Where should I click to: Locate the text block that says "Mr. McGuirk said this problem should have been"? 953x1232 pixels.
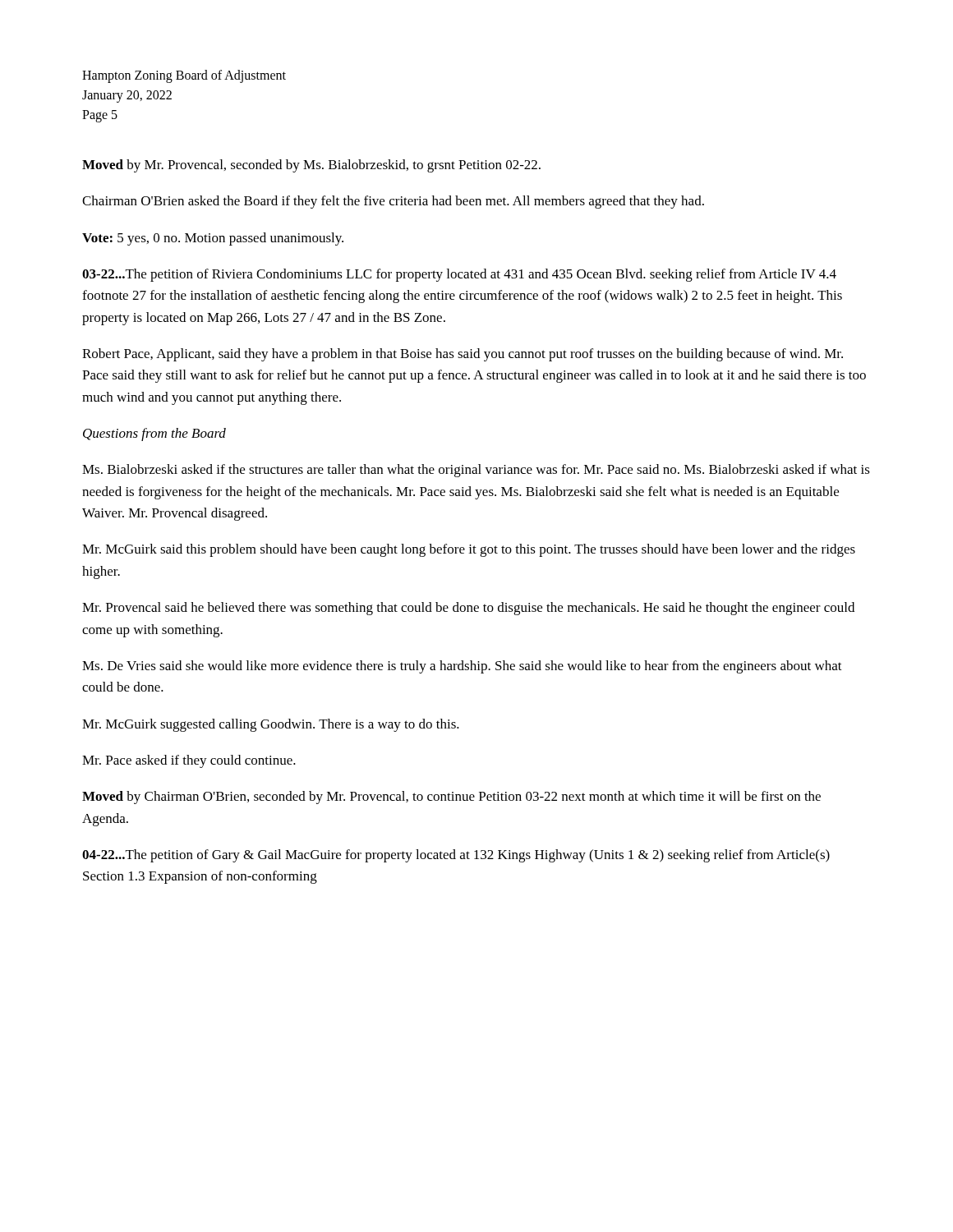(x=469, y=560)
